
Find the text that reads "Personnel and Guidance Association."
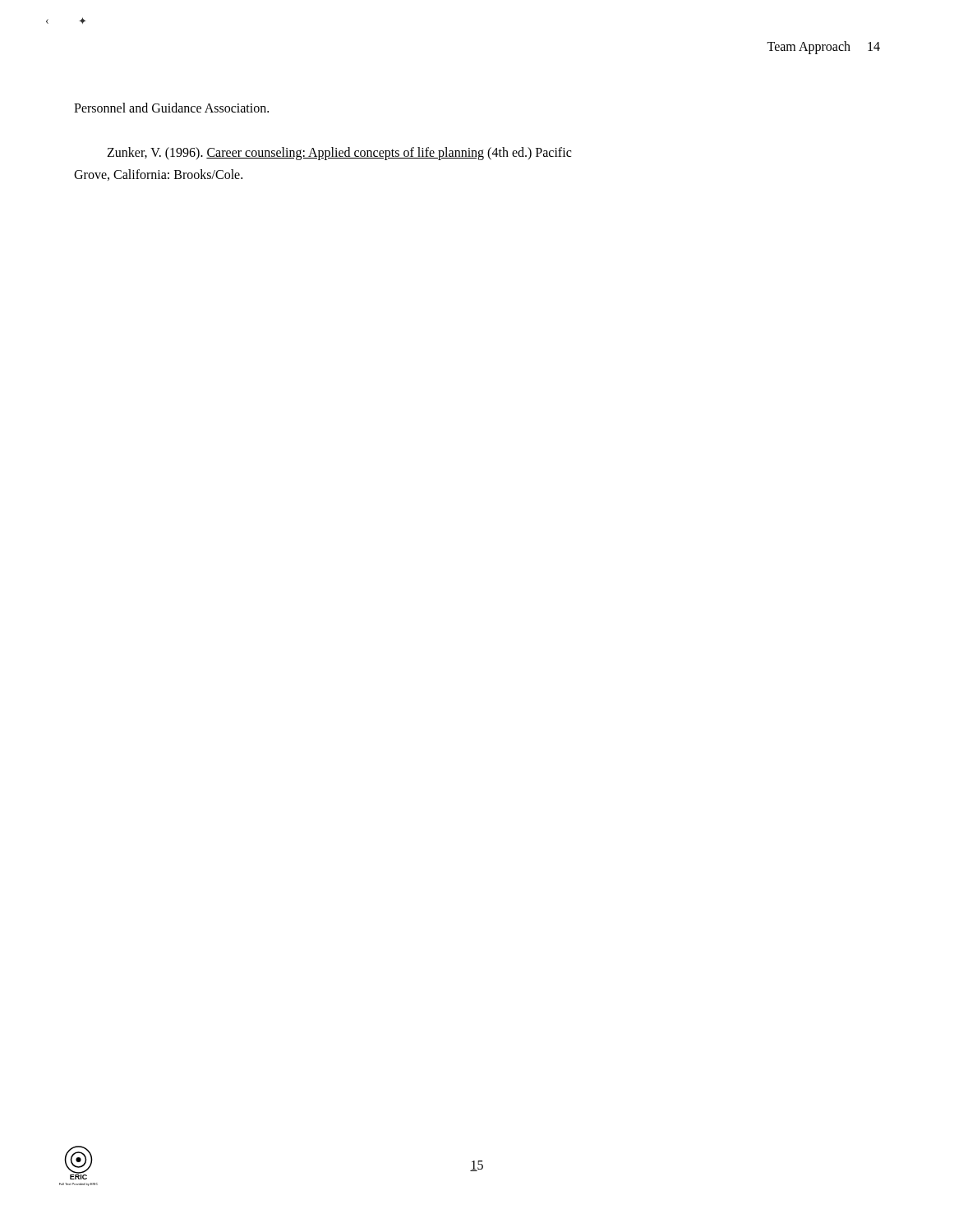tap(172, 108)
